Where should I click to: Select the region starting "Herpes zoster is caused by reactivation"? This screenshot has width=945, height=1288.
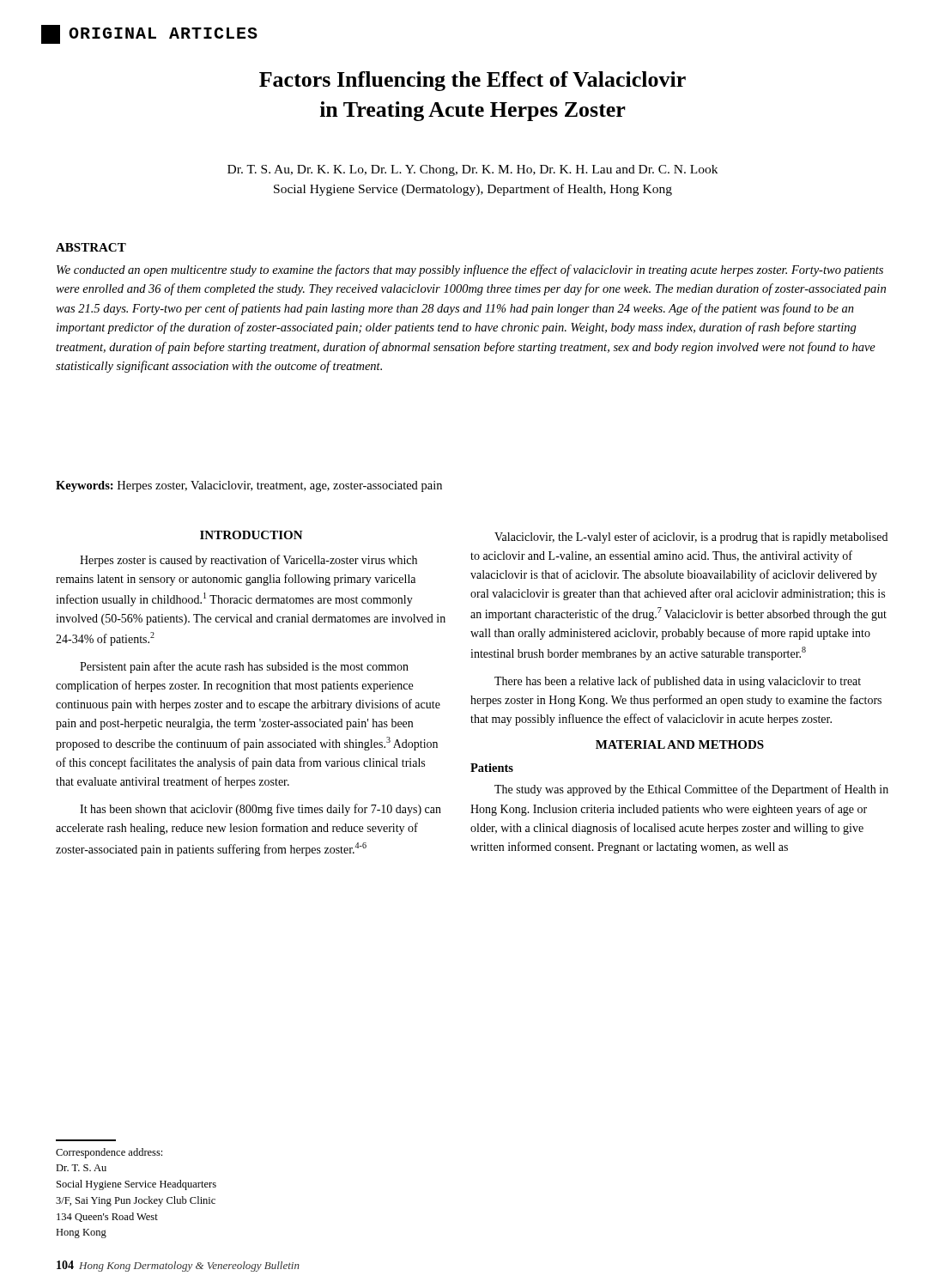tap(251, 600)
